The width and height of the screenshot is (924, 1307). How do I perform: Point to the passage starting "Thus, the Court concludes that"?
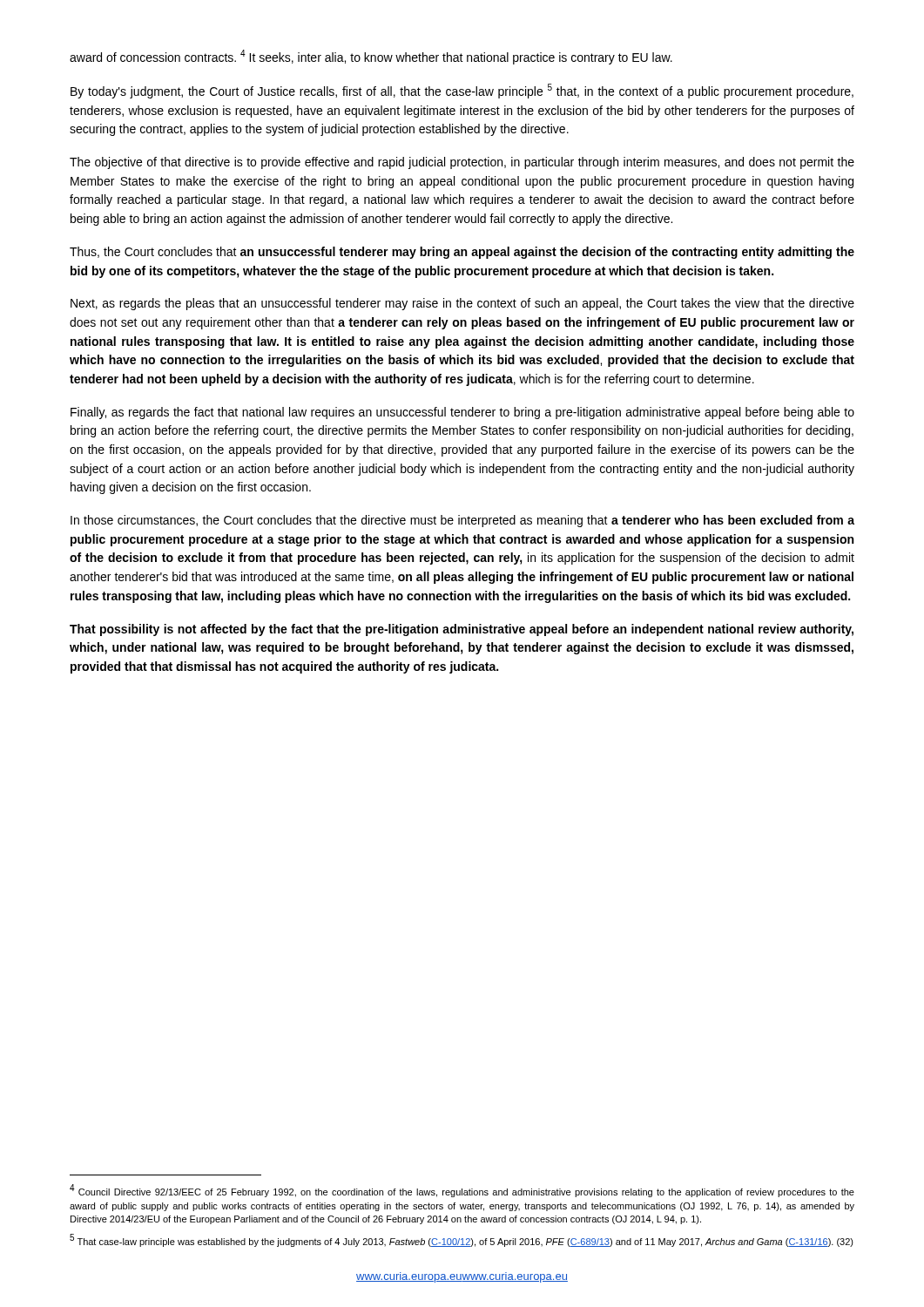pyautogui.click(x=462, y=261)
